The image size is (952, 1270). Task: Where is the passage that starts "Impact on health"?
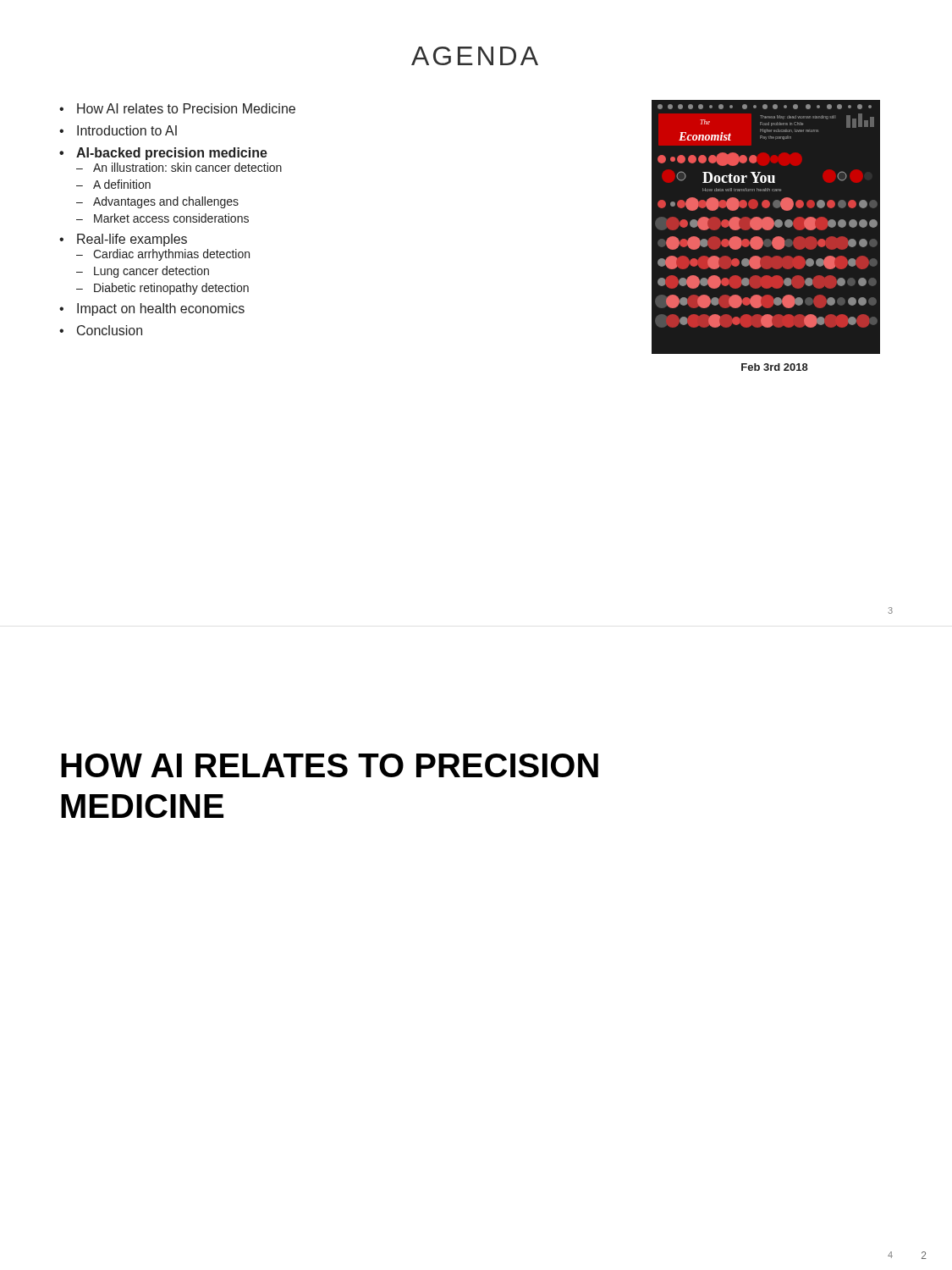(160, 309)
